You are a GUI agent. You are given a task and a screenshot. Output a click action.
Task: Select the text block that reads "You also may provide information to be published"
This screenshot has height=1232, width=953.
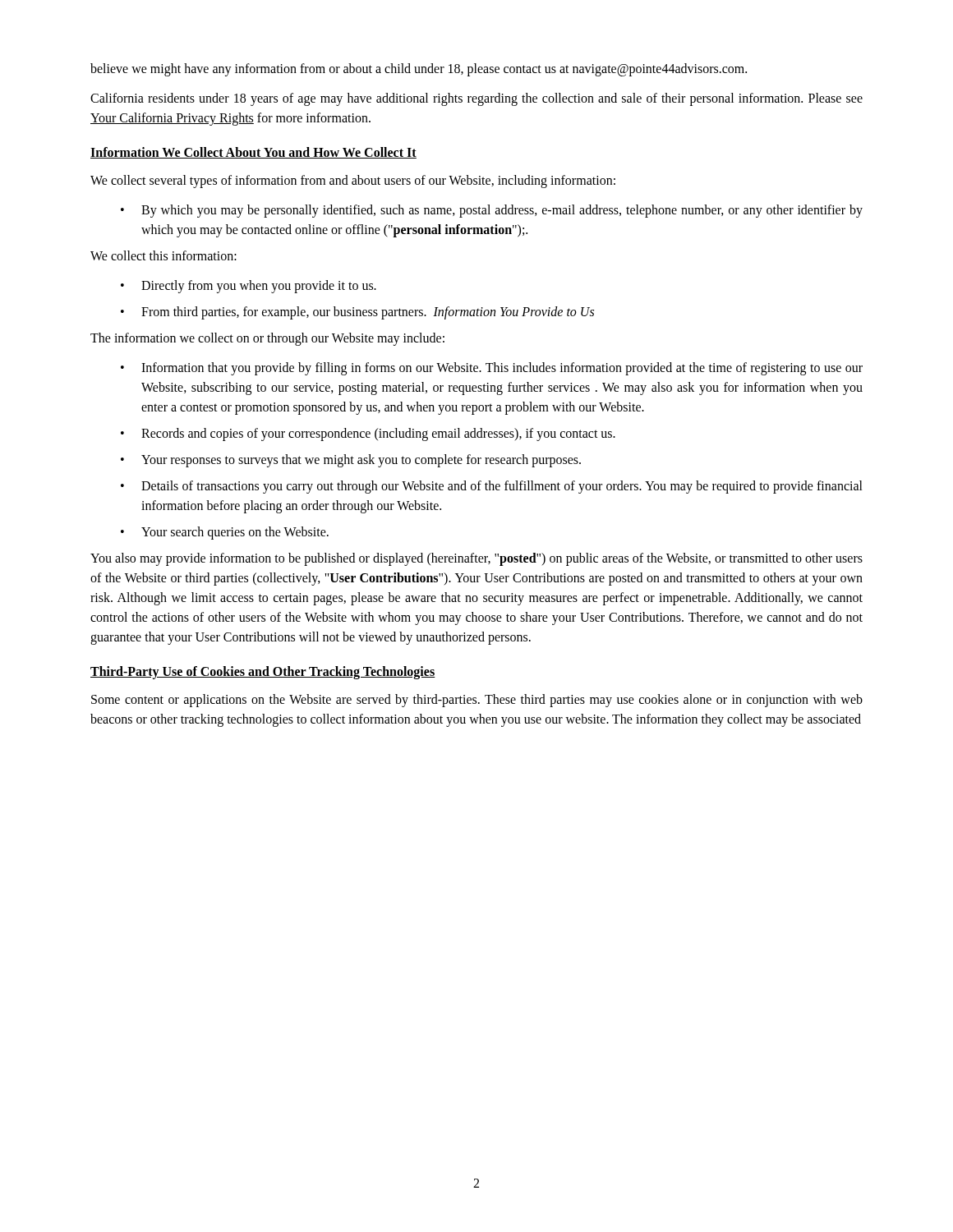click(476, 598)
